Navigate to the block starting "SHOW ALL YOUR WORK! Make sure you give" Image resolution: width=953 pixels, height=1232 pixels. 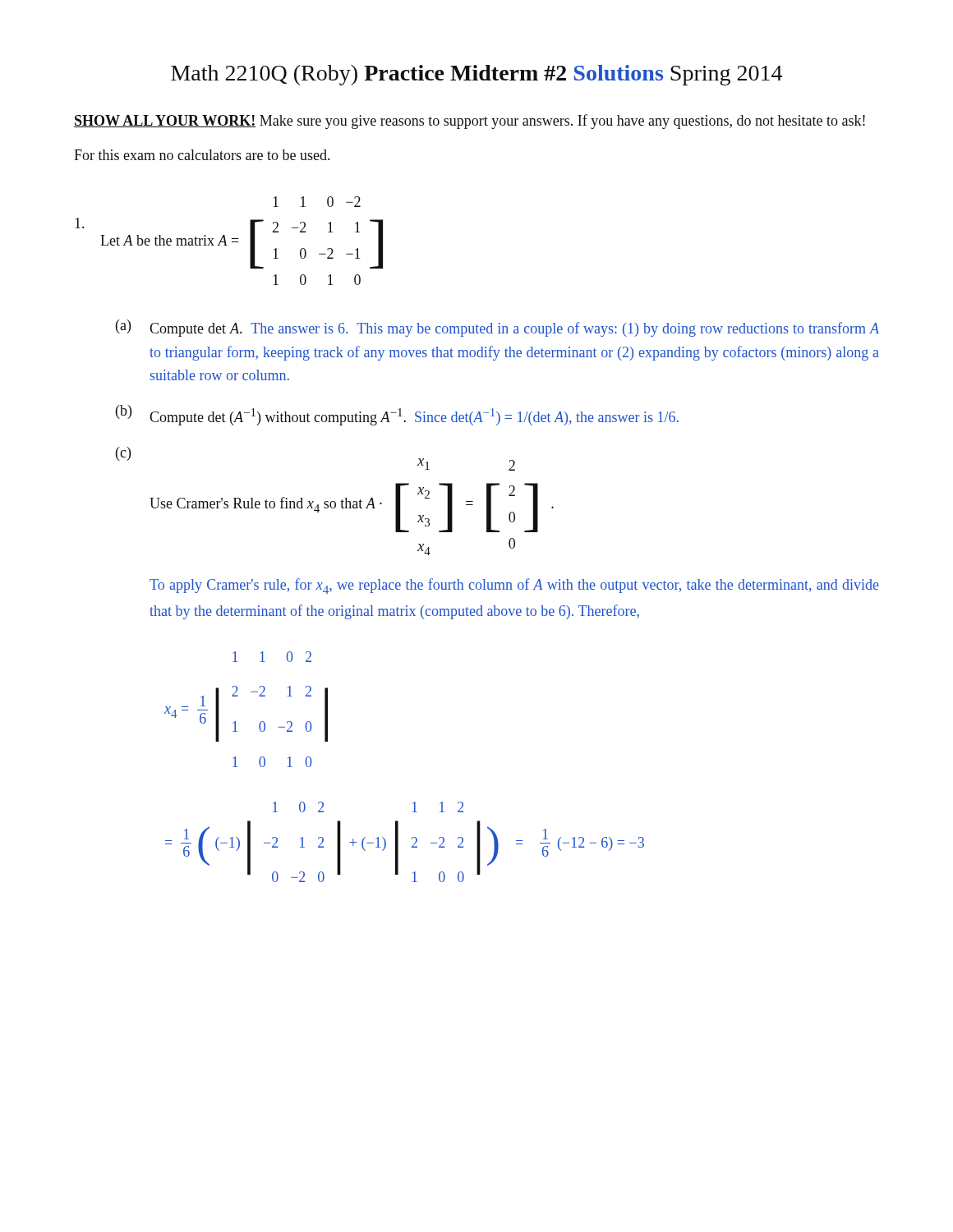pos(470,121)
